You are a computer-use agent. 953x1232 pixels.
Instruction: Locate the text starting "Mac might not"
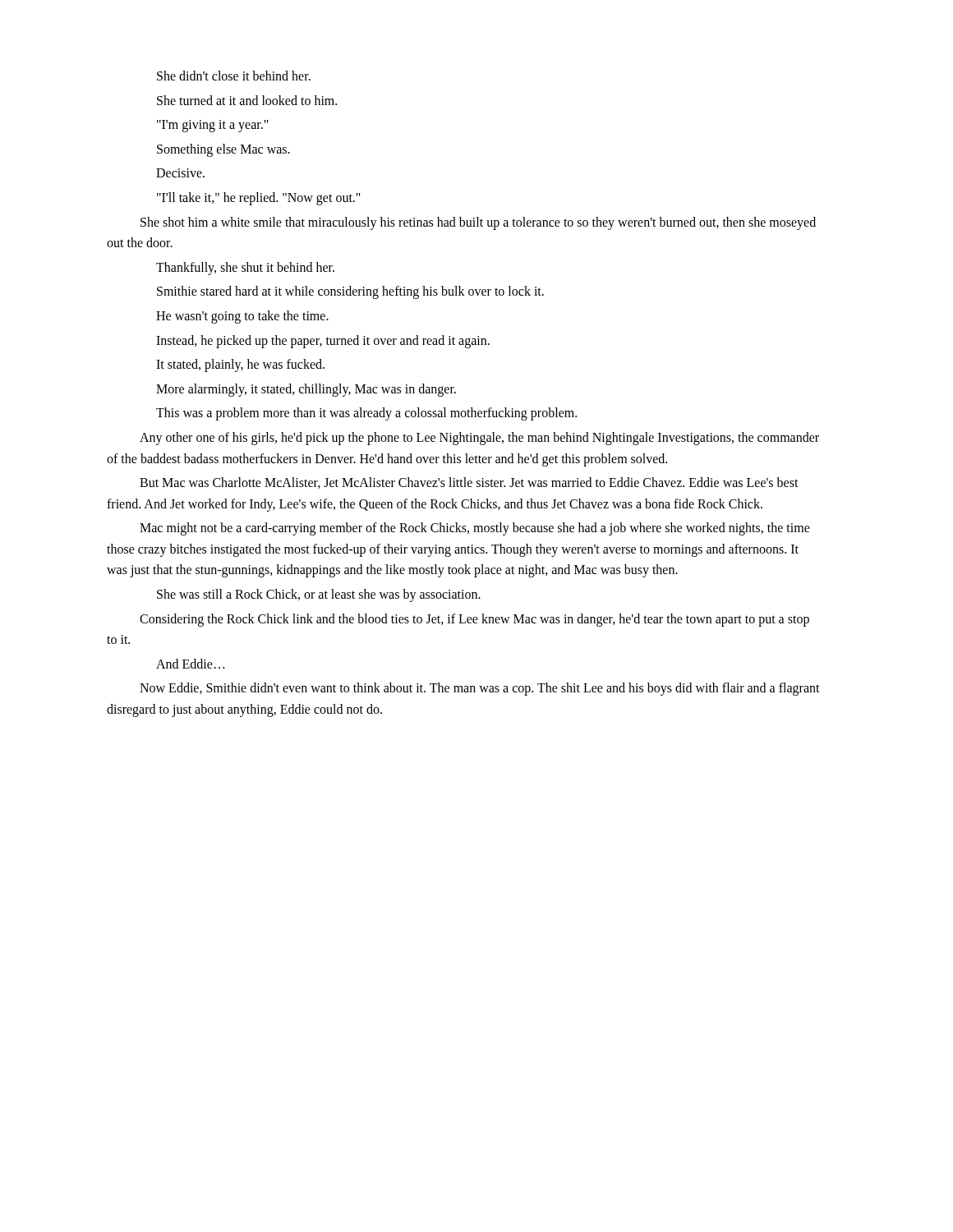pyautogui.click(x=464, y=549)
